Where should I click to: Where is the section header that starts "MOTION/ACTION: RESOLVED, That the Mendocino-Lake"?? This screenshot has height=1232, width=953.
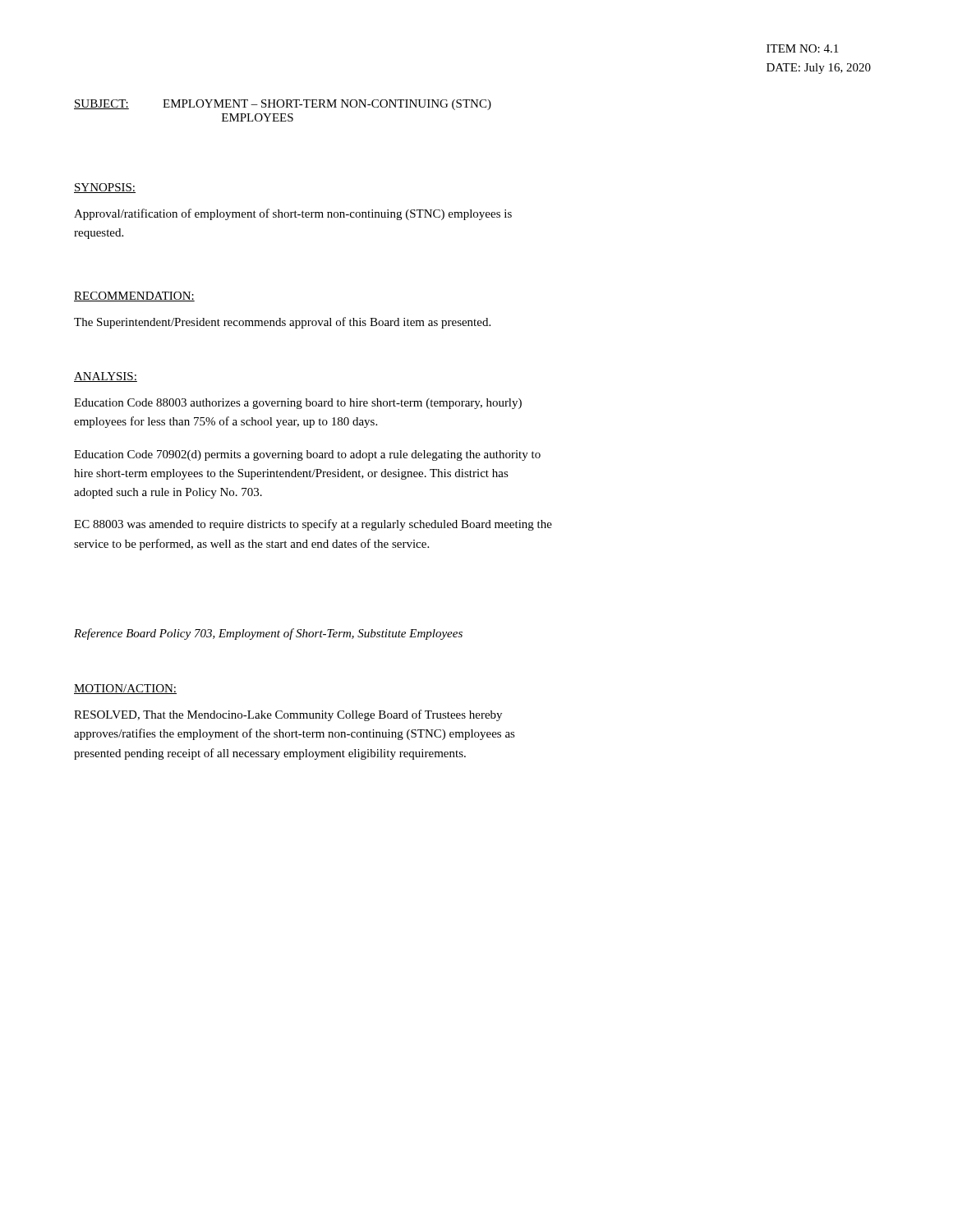coord(476,722)
